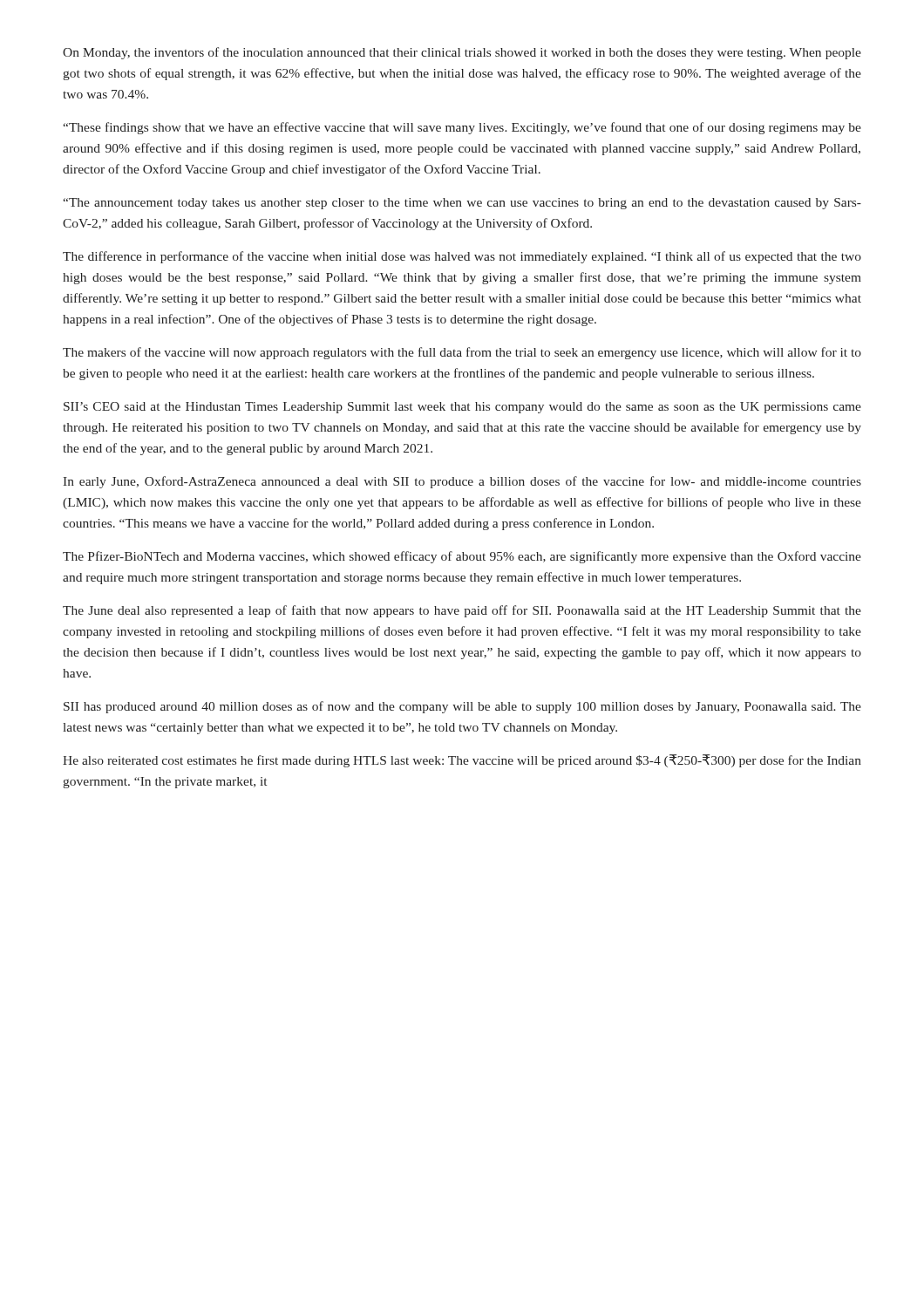Find the text block with the text "In early June, Oxford-AstraZeneca"

click(462, 502)
